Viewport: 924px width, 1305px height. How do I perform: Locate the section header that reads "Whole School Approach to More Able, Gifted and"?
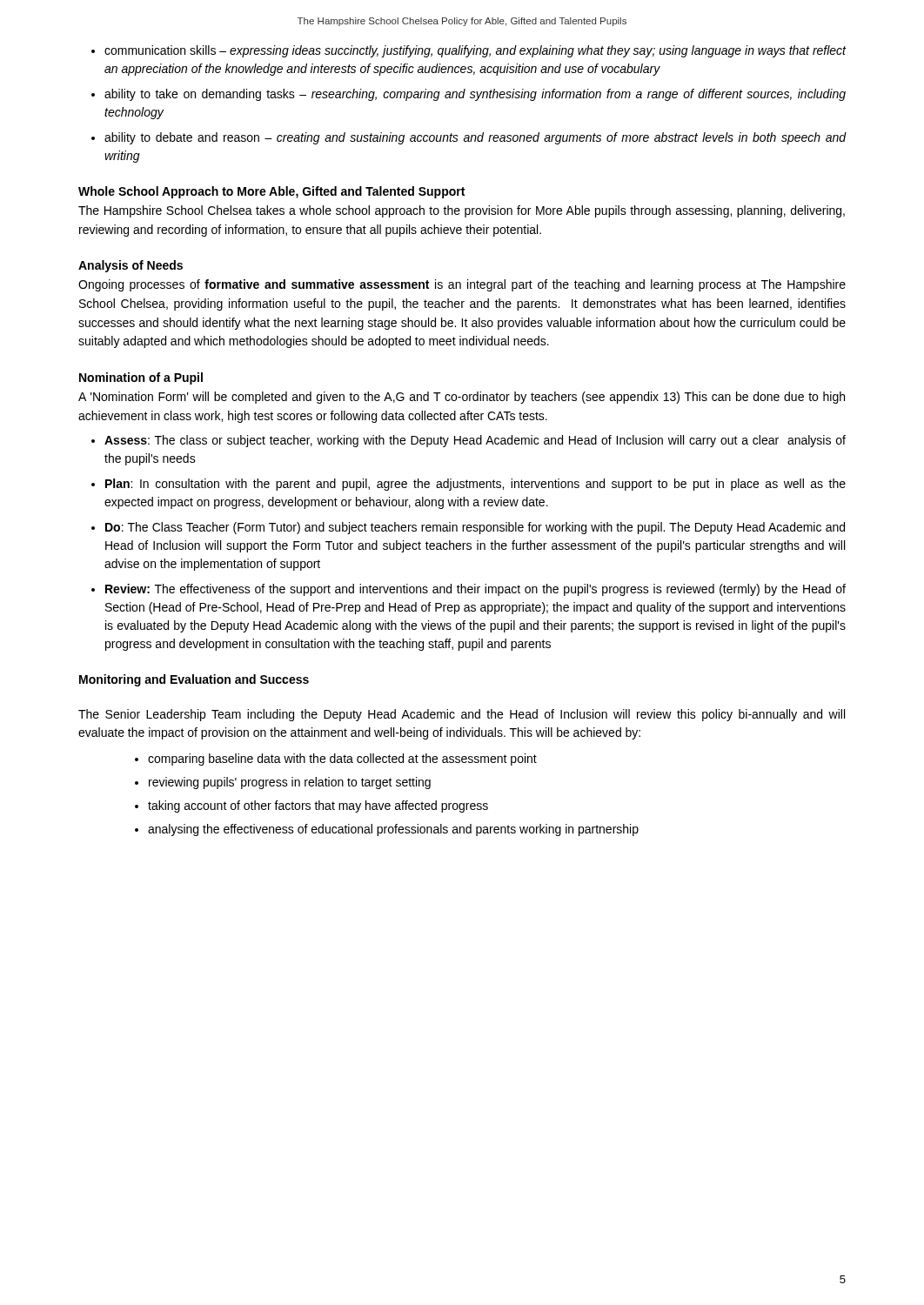(272, 191)
